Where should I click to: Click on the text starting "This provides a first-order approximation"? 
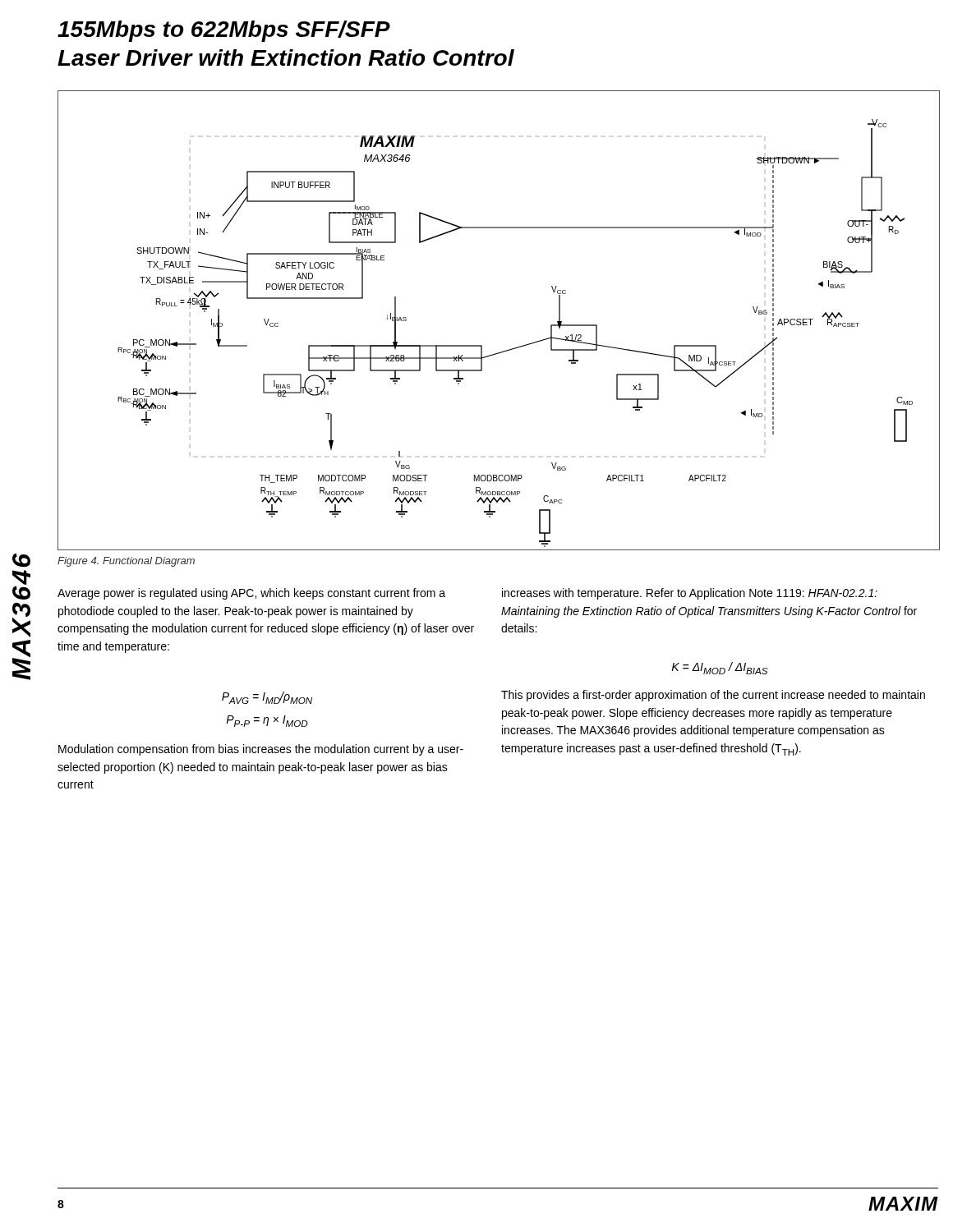click(720, 723)
